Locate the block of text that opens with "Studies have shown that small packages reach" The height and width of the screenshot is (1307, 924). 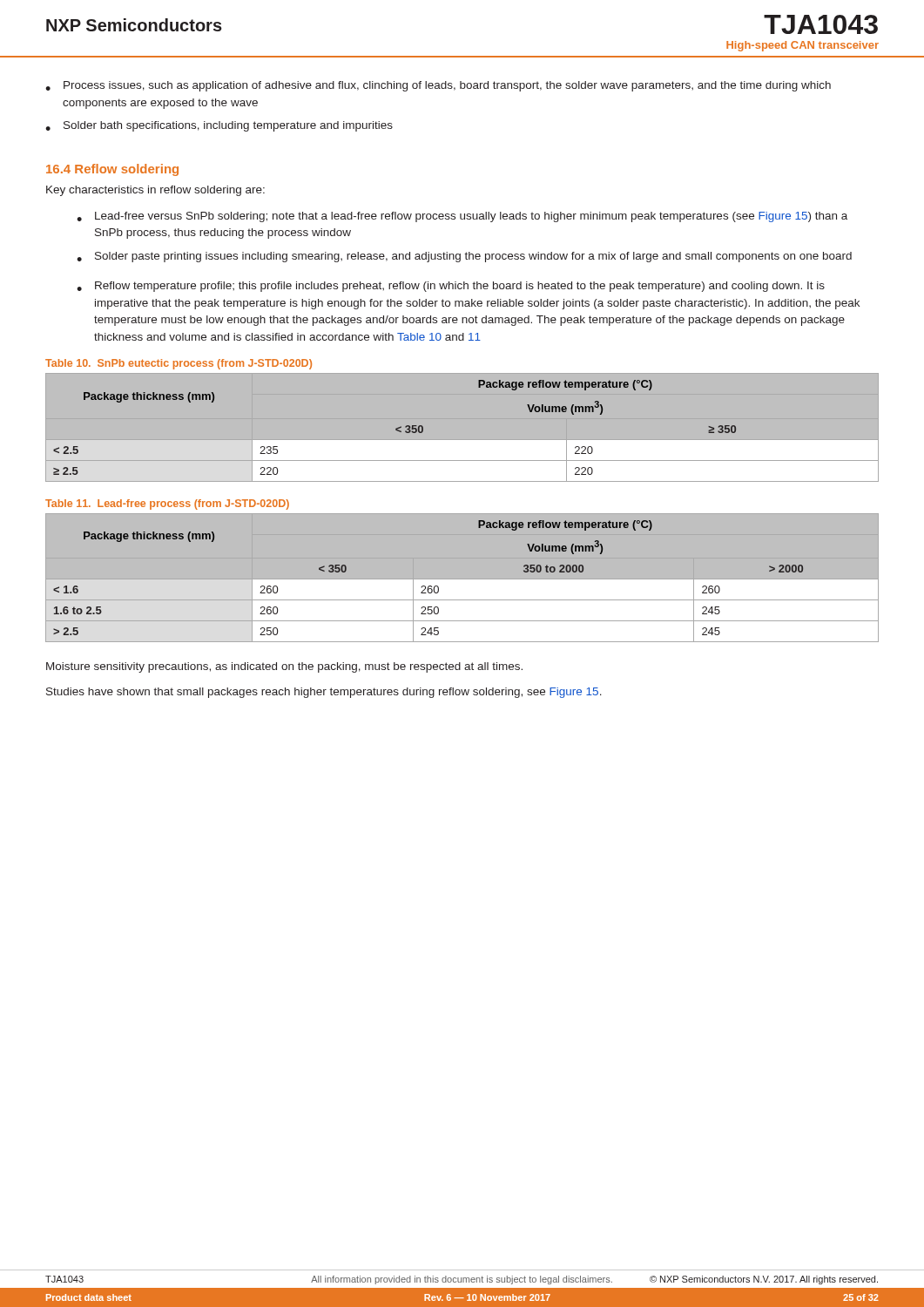click(x=462, y=692)
